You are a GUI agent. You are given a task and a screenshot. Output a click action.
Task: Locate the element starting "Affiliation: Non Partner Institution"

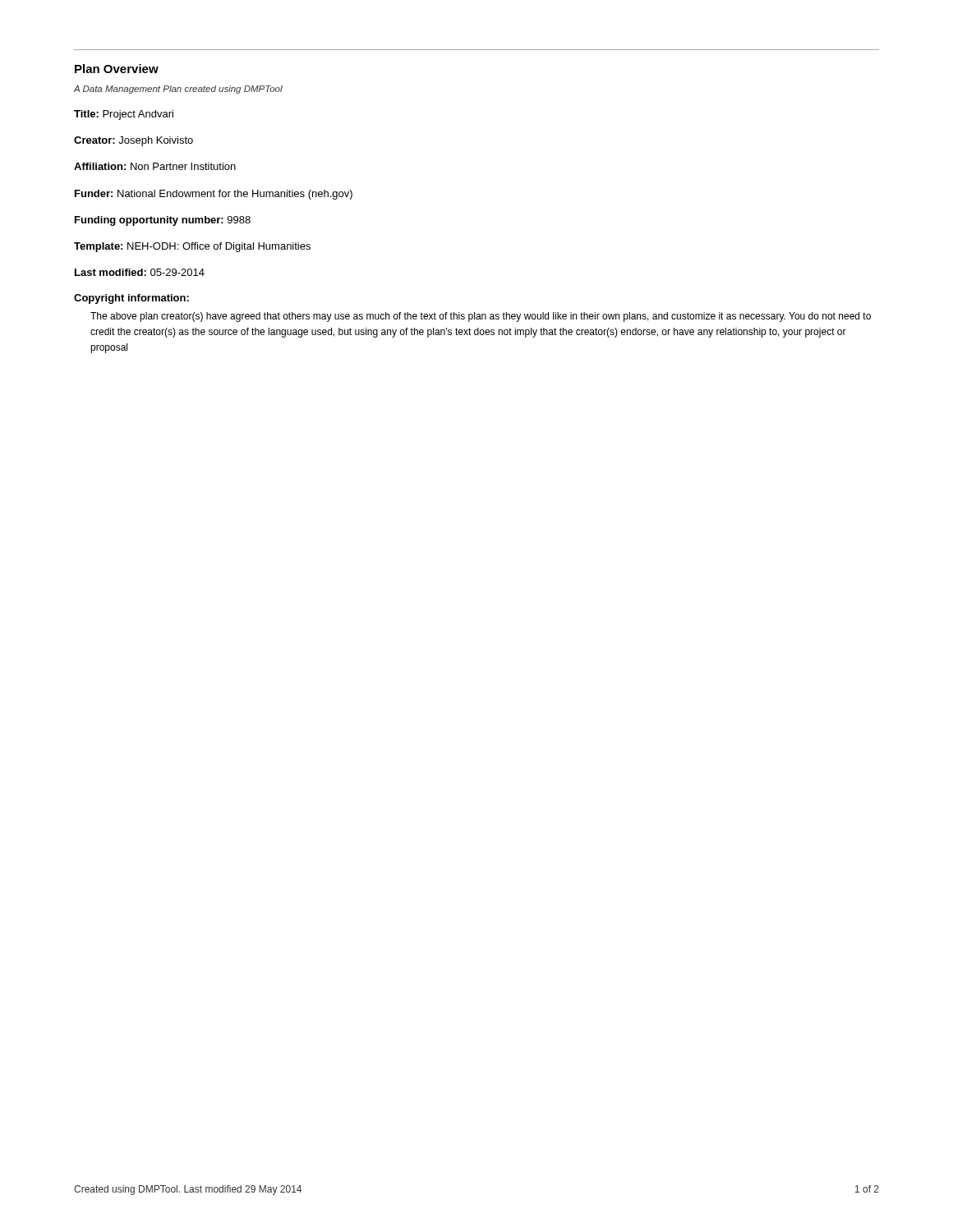click(x=155, y=167)
